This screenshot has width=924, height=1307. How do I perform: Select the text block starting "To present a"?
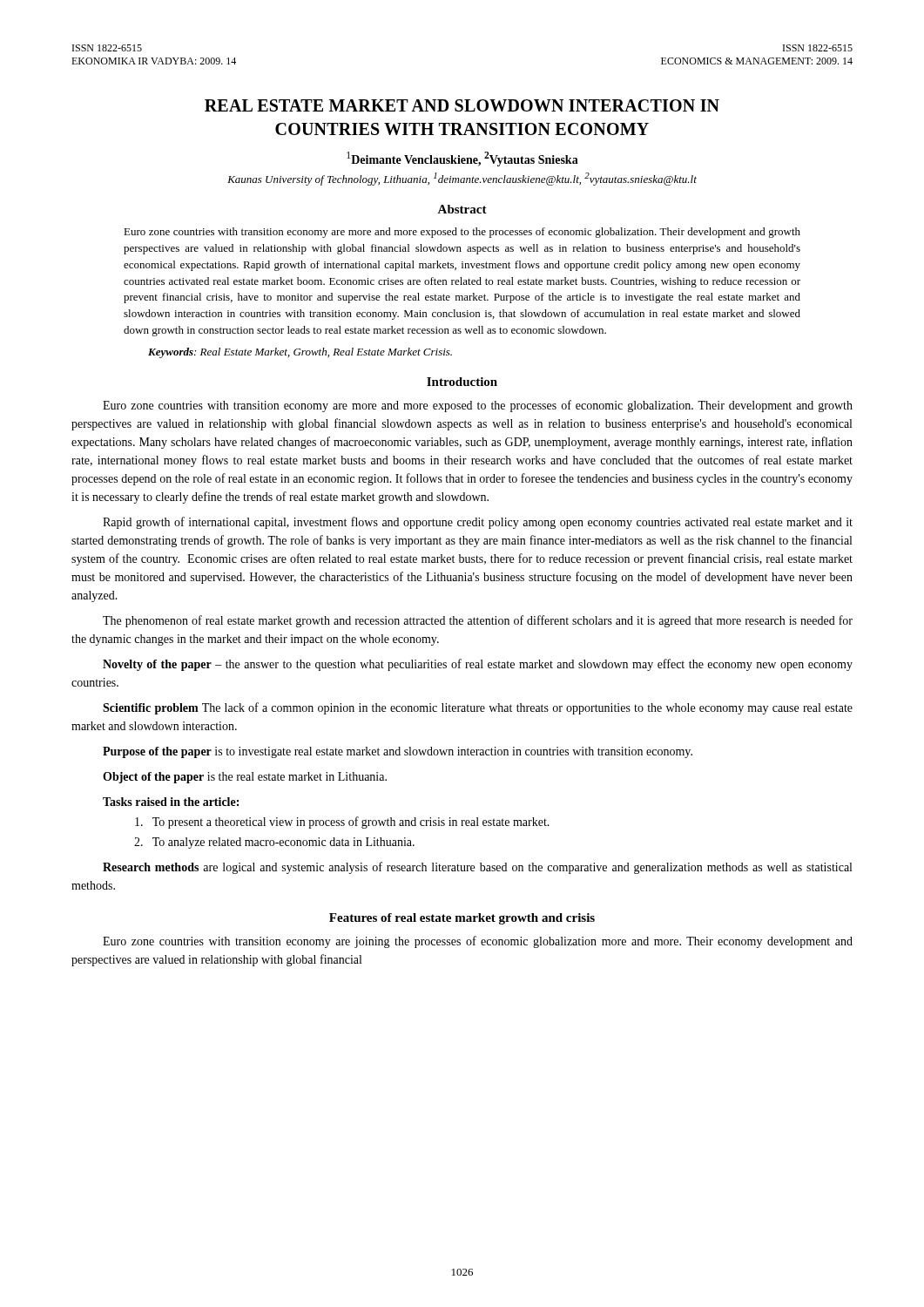(342, 822)
